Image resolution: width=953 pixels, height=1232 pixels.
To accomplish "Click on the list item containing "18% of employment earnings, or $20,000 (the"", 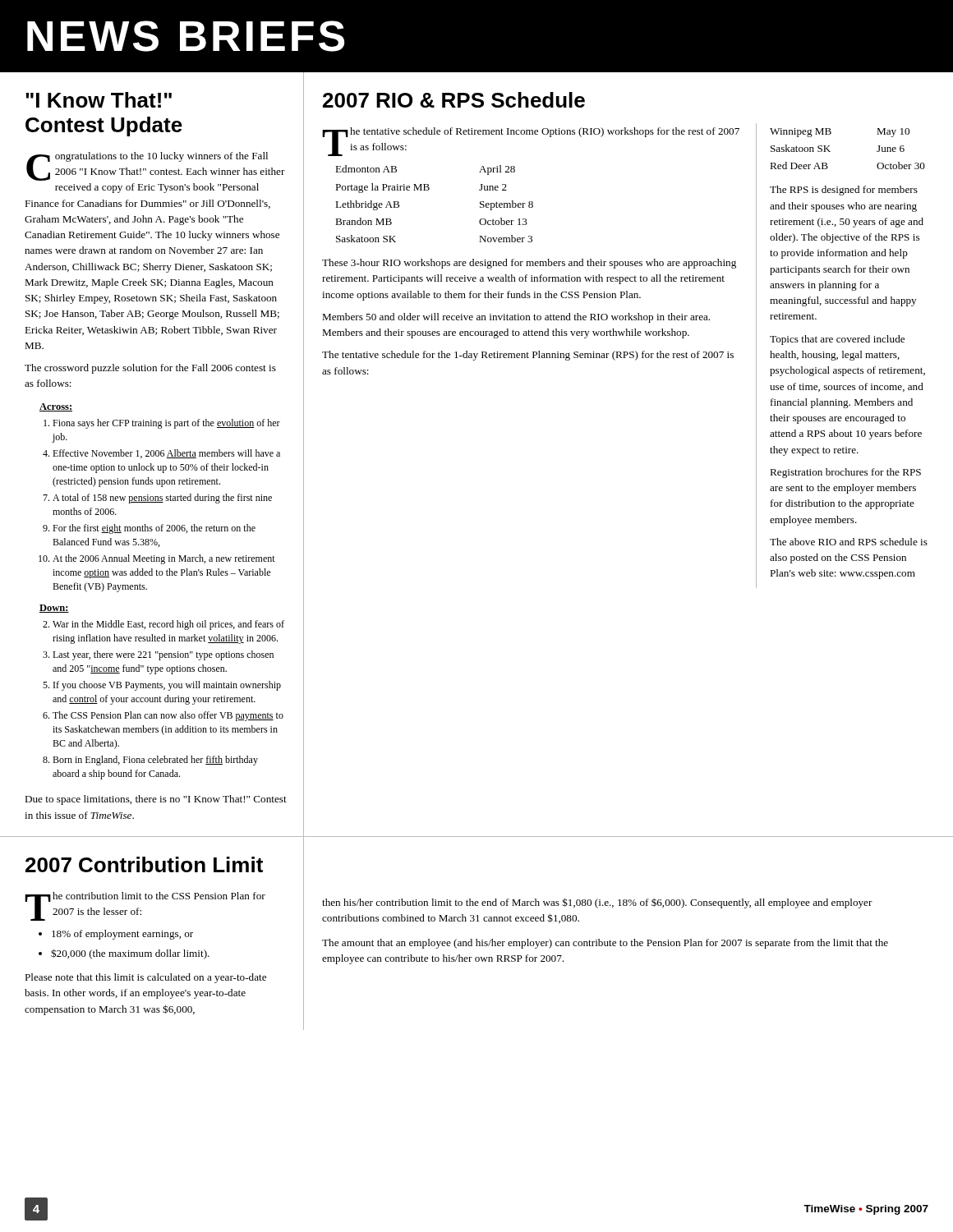I will coord(169,943).
